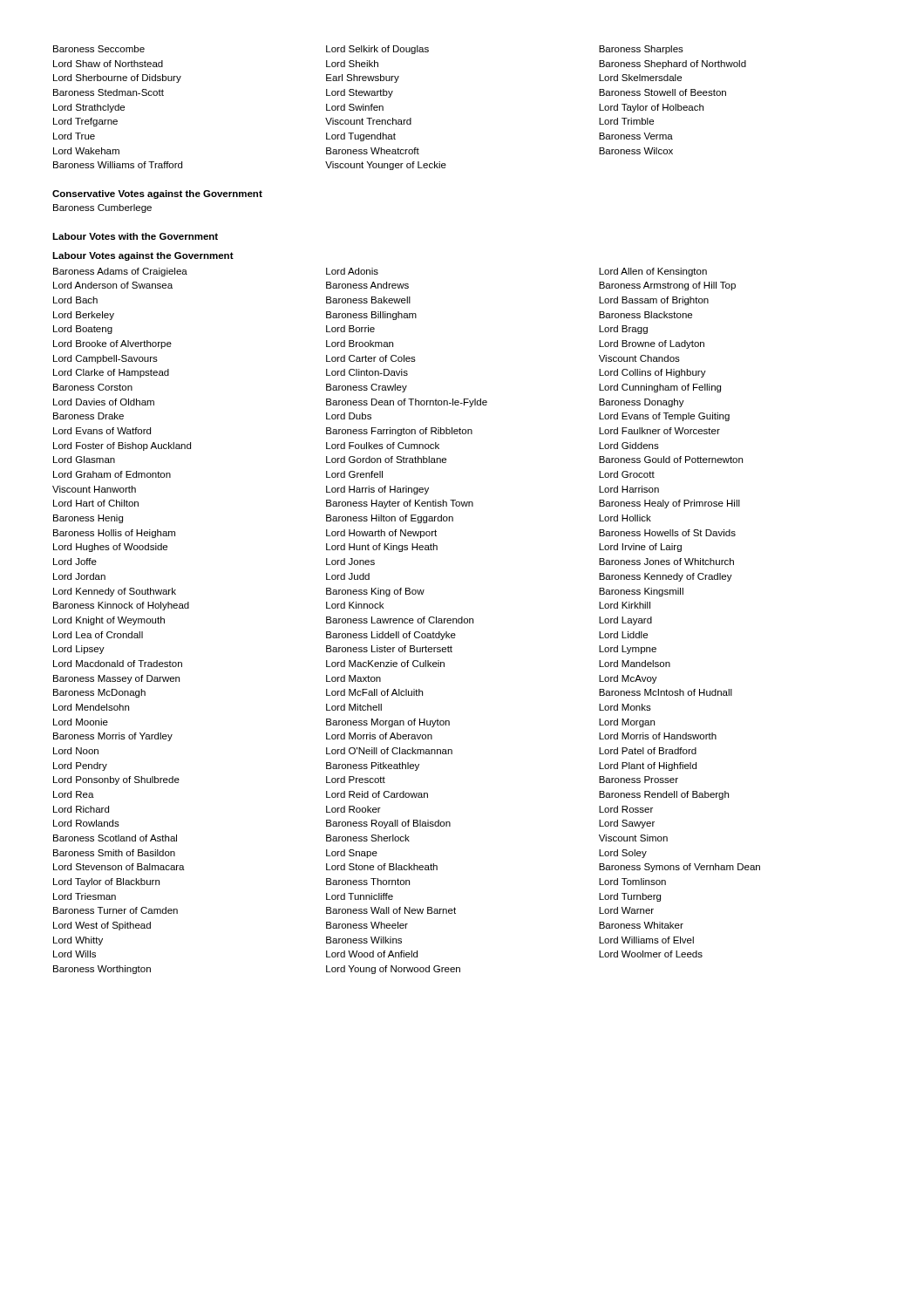Find "Labour Votes against the Government" on this page

tap(143, 255)
